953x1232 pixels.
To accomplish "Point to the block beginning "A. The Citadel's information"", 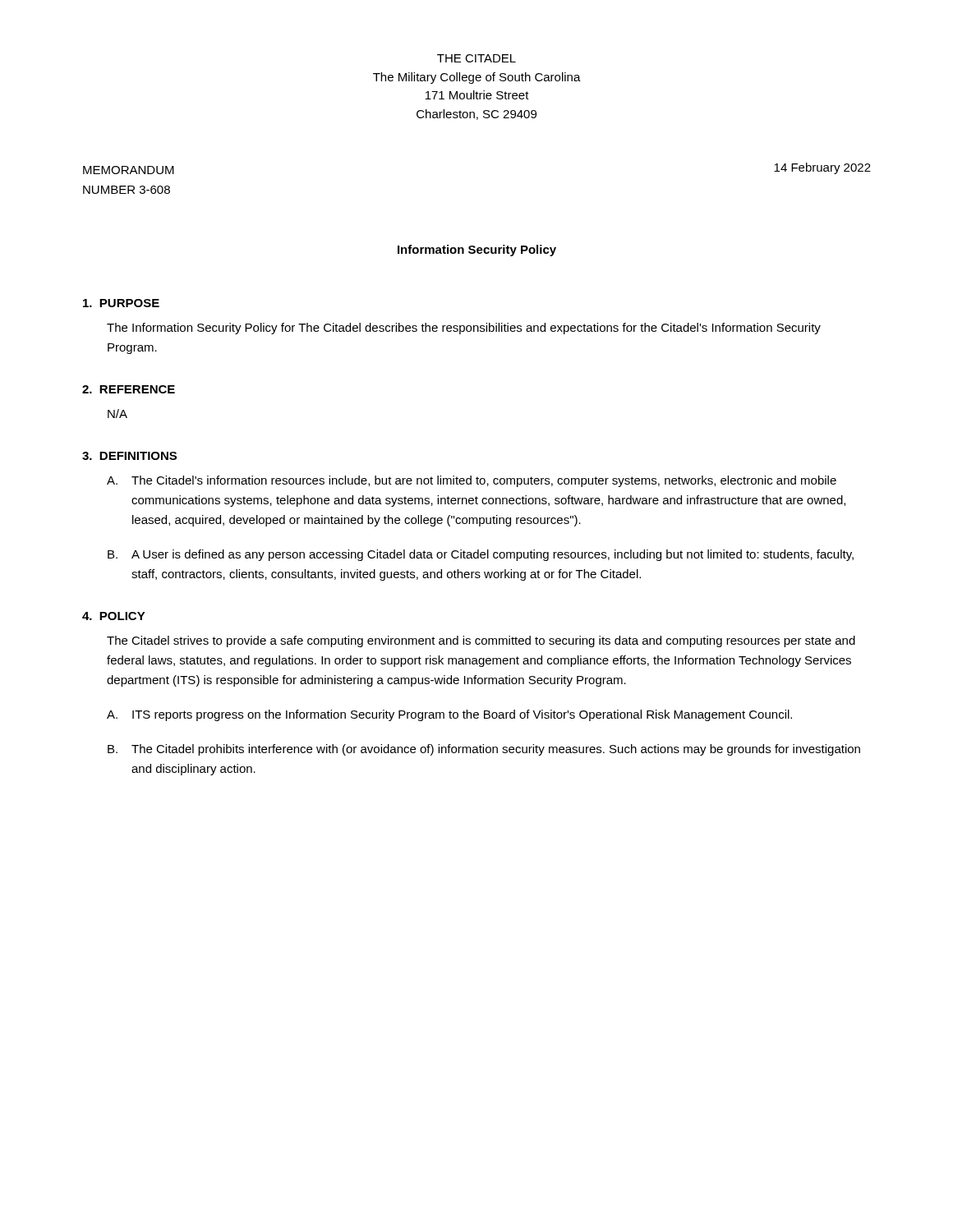I will pyautogui.click(x=489, y=500).
